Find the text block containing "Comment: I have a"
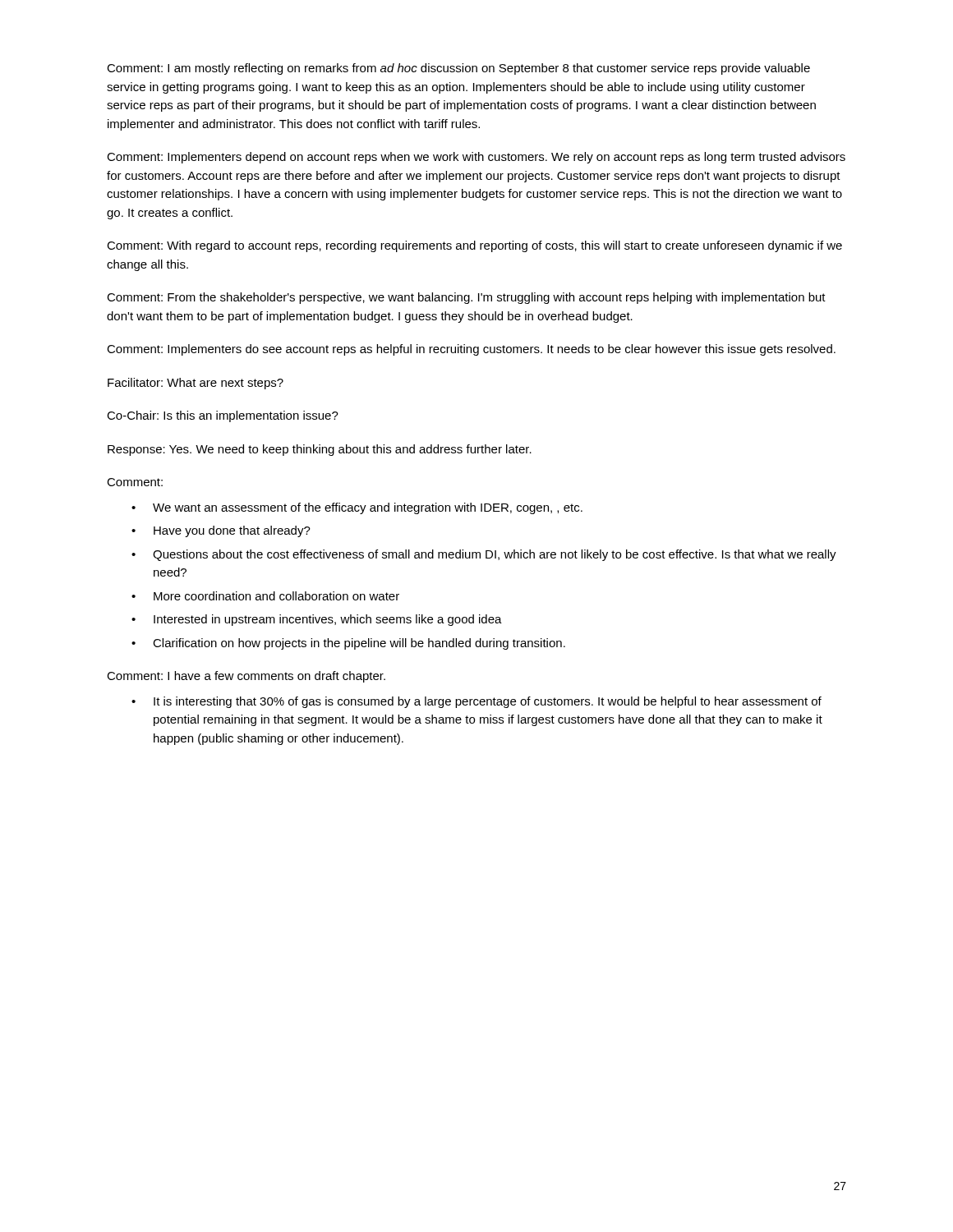Image resolution: width=953 pixels, height=1232 pixels. tap(247, 676)
